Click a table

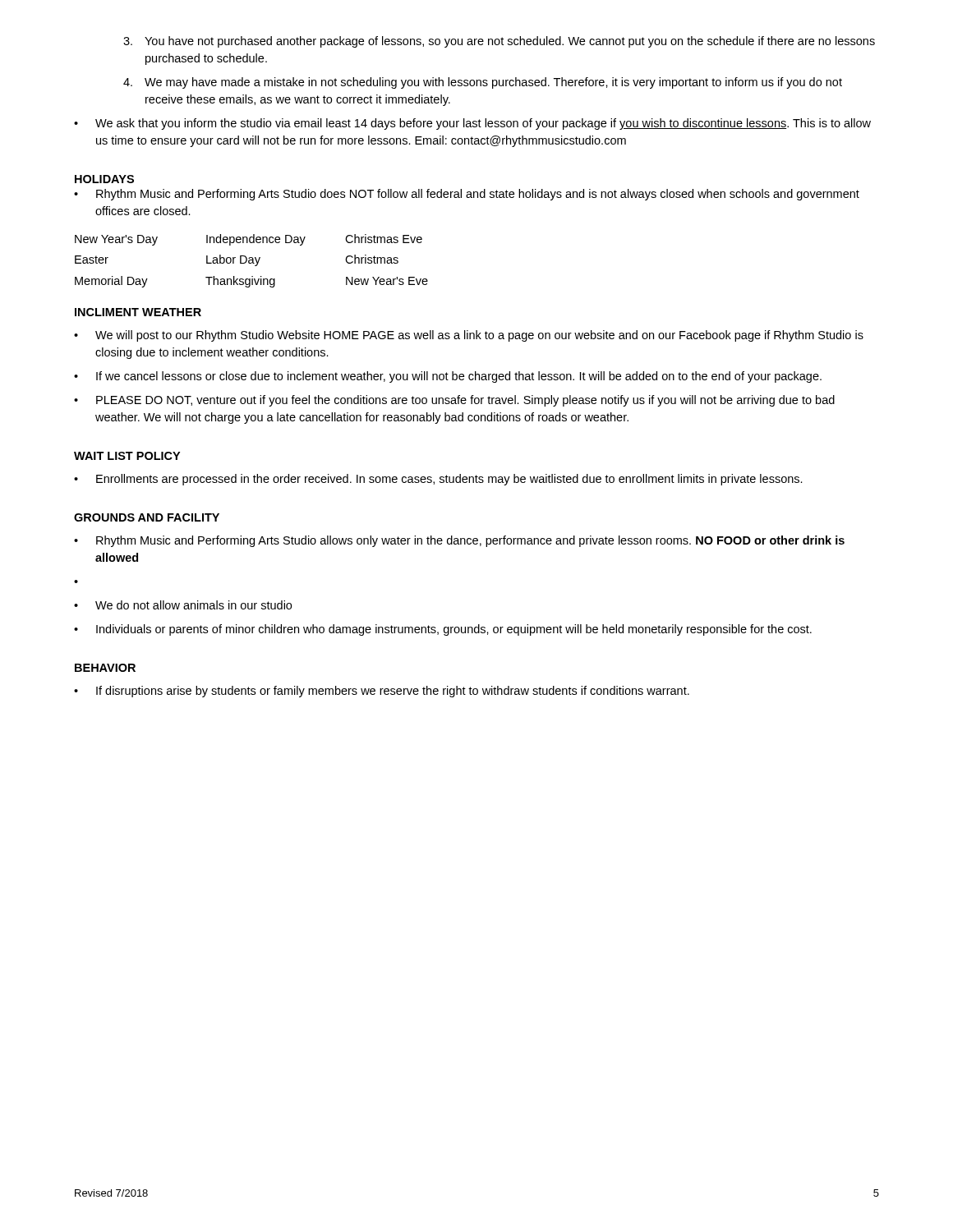coord(476,260)
